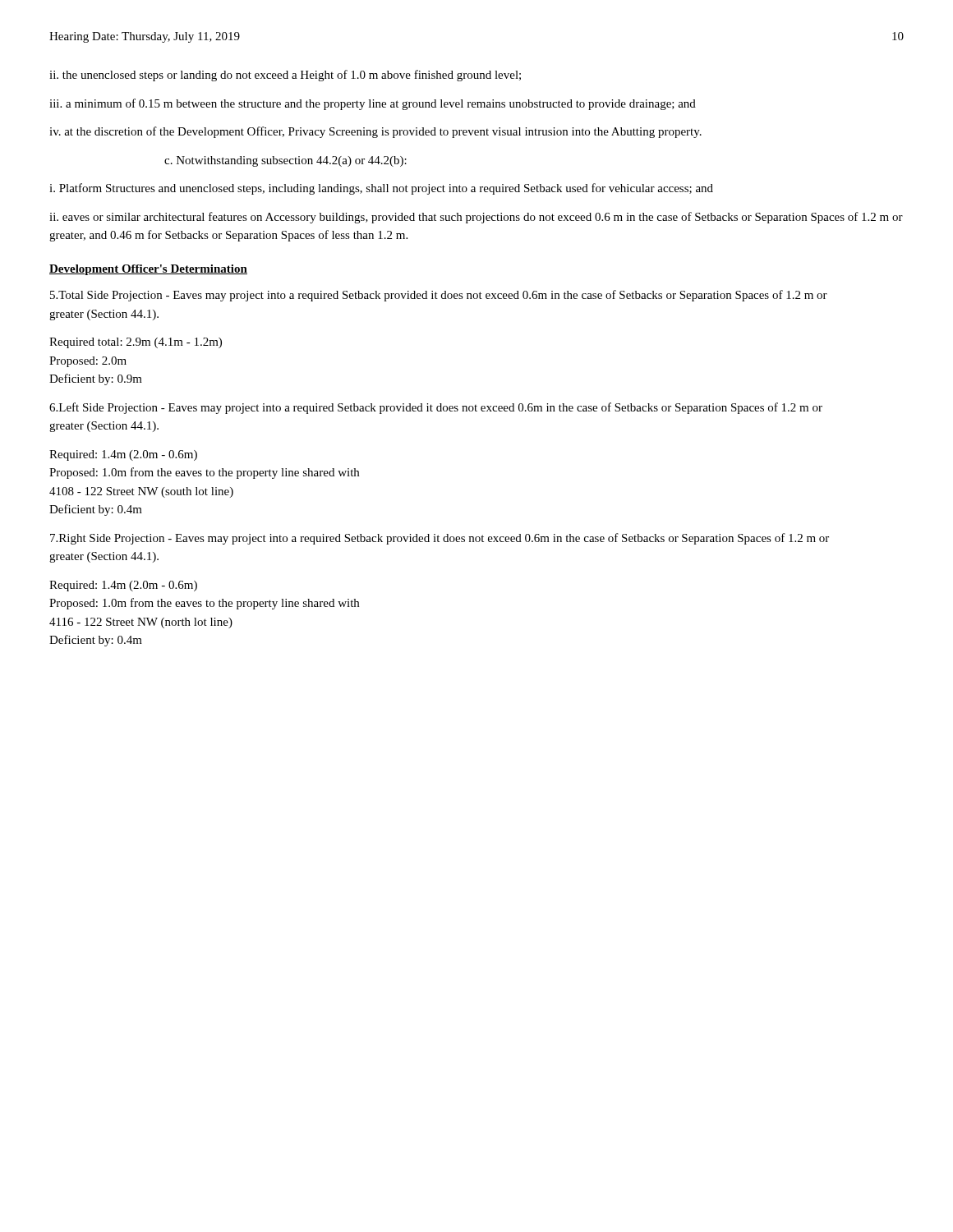
Task: Navigate to the passage starting "Right Side Projection -"
Action: tap(439, 547)
